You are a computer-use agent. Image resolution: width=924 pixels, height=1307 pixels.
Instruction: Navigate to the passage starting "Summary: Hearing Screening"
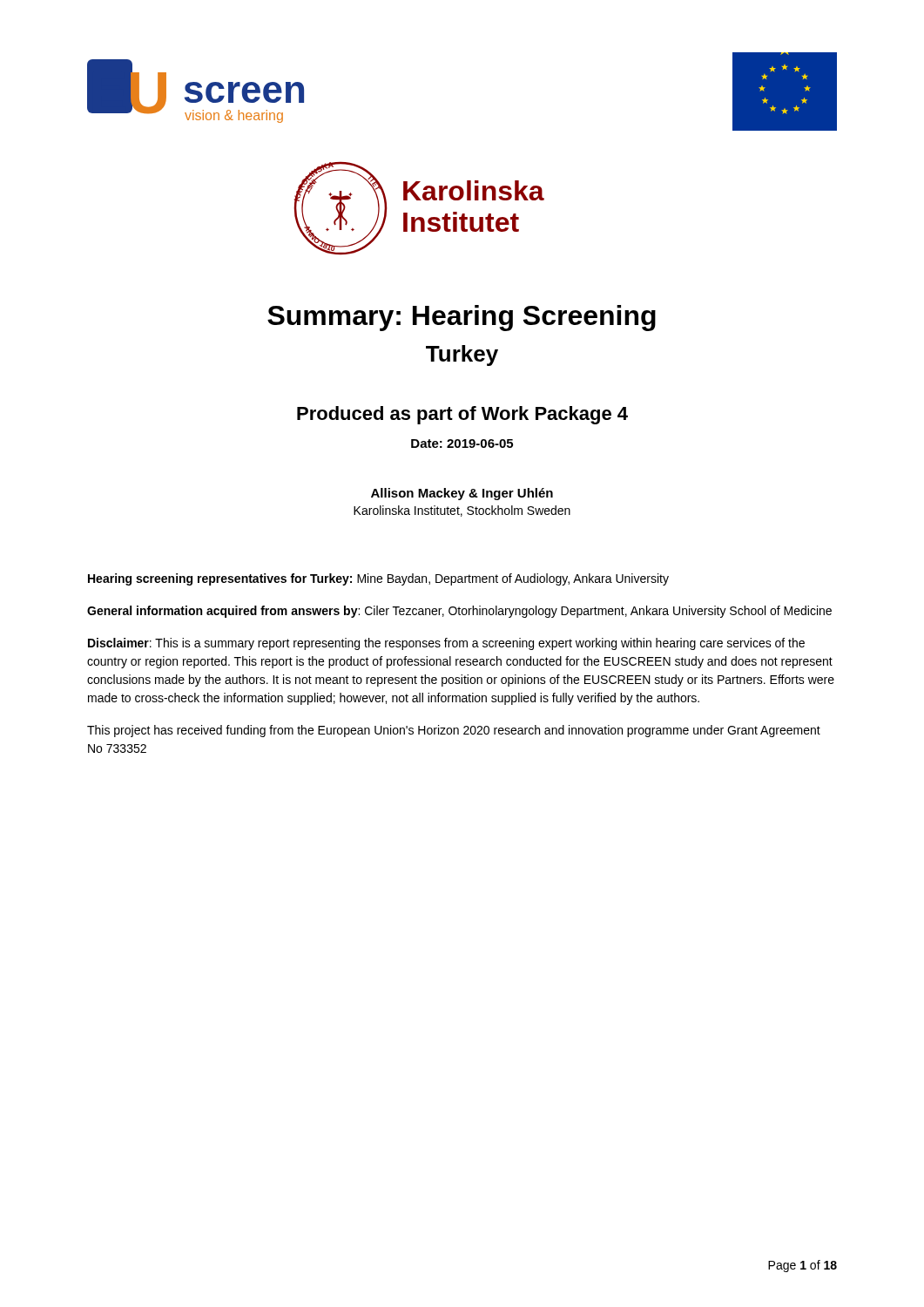tap(462, 316)
